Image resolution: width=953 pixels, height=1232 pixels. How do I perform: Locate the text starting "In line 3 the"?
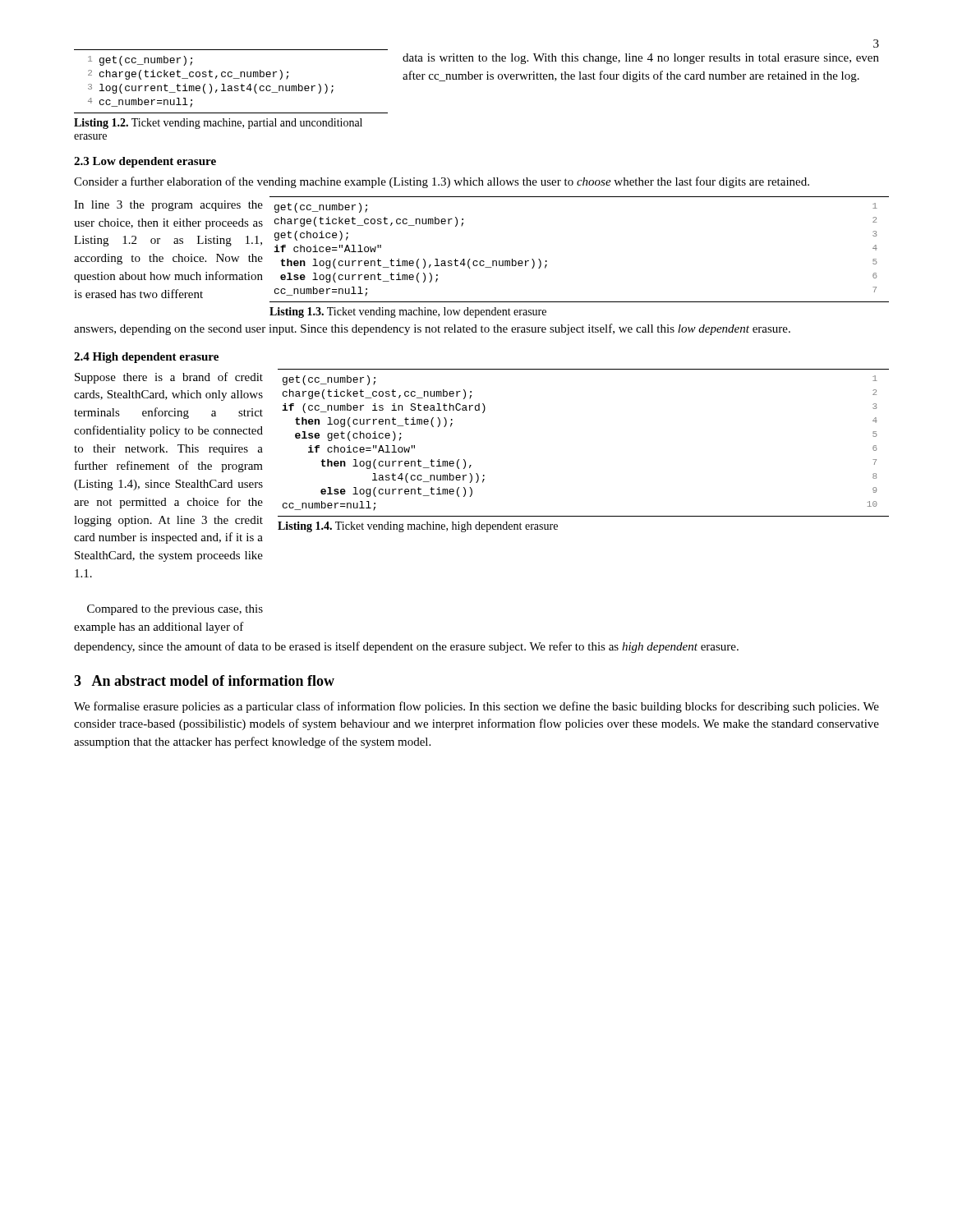pos(168,249)
